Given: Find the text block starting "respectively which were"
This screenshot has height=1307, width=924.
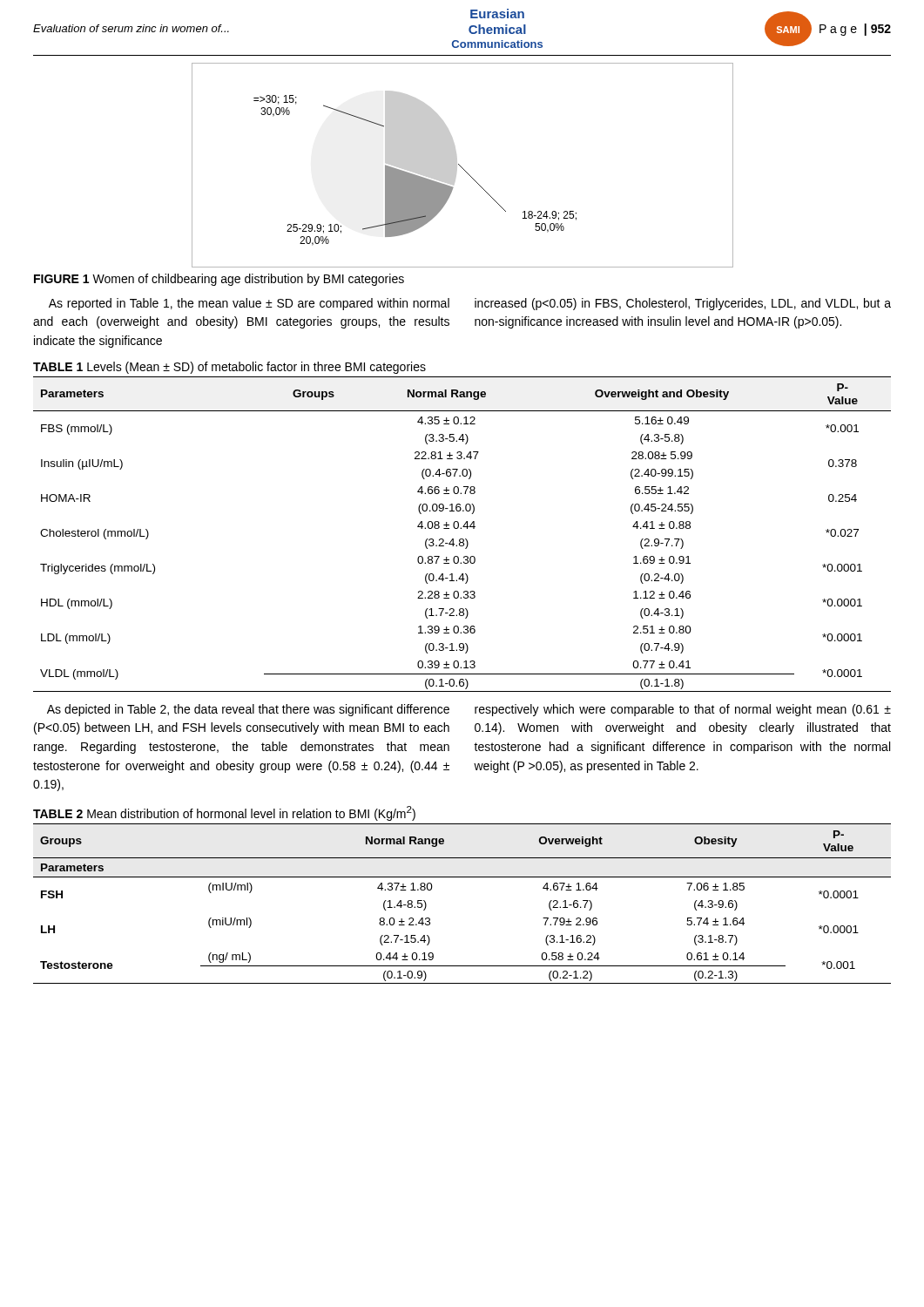Looking at the screenshot, I should pyautogui.click(x=683, y=737).
